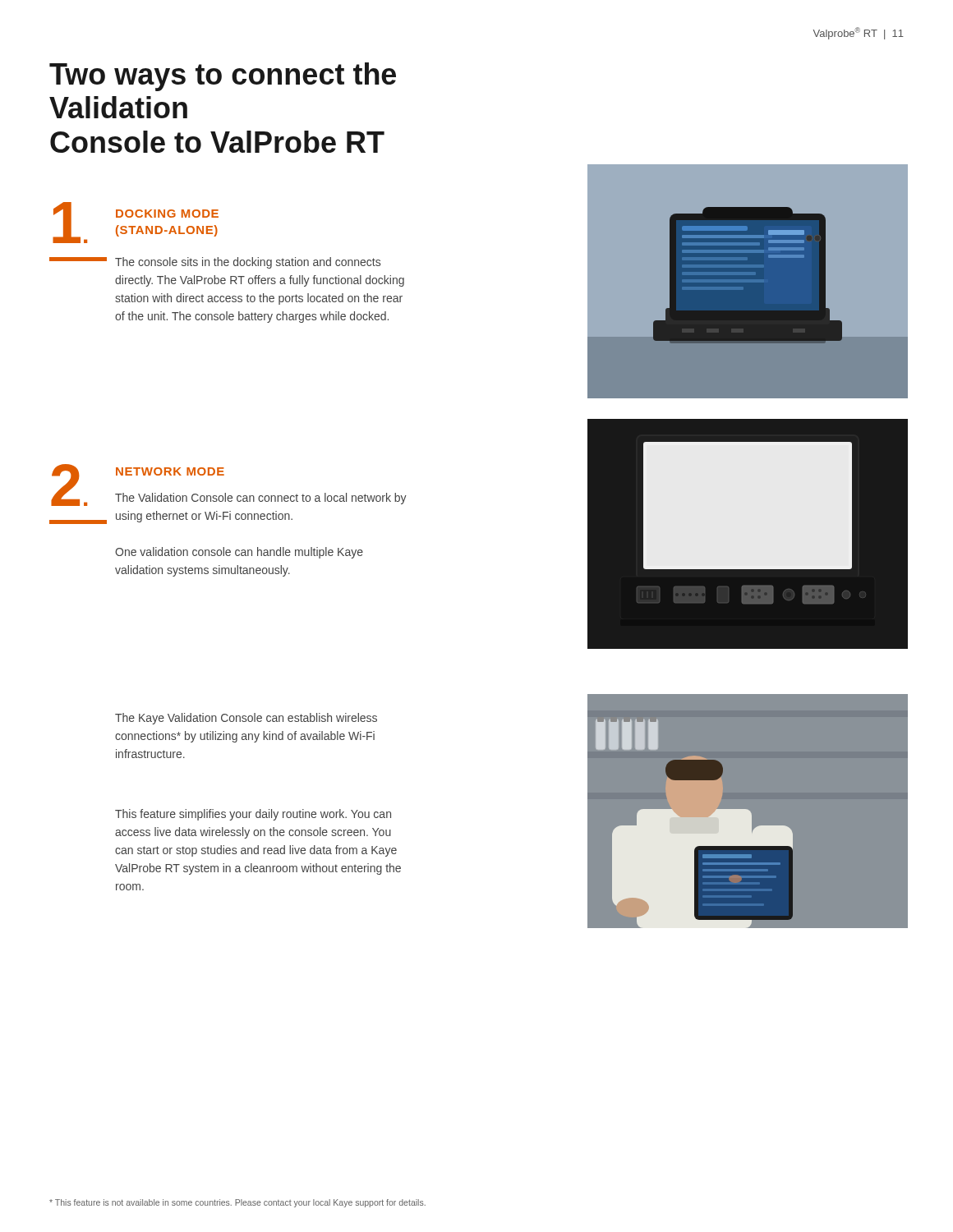Locate the region starting "This feature is not available in"
The height and width of the screenshot is (1232, 953).
238,1202
